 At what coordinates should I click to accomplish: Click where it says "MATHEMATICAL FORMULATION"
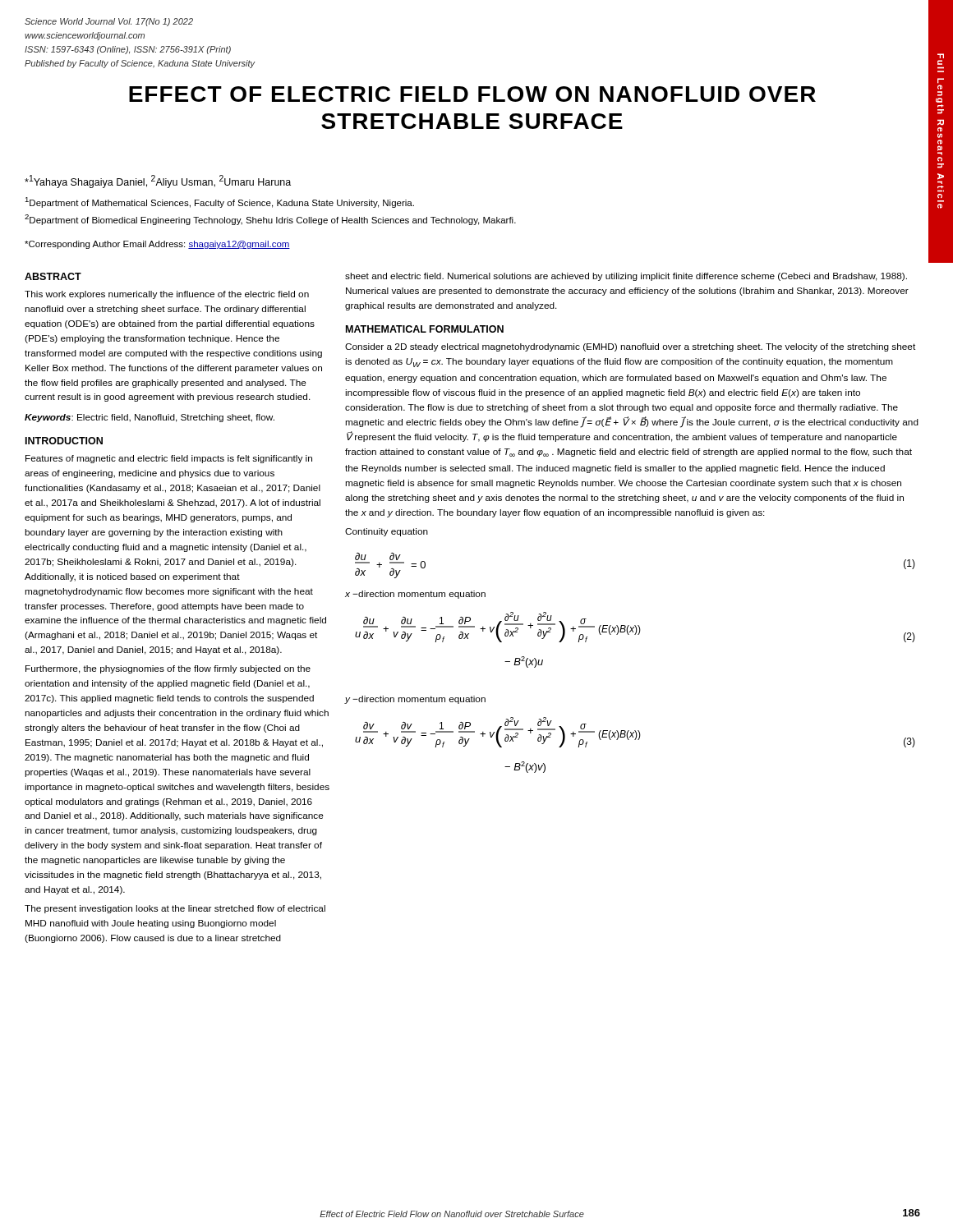(x=425, y=329)
